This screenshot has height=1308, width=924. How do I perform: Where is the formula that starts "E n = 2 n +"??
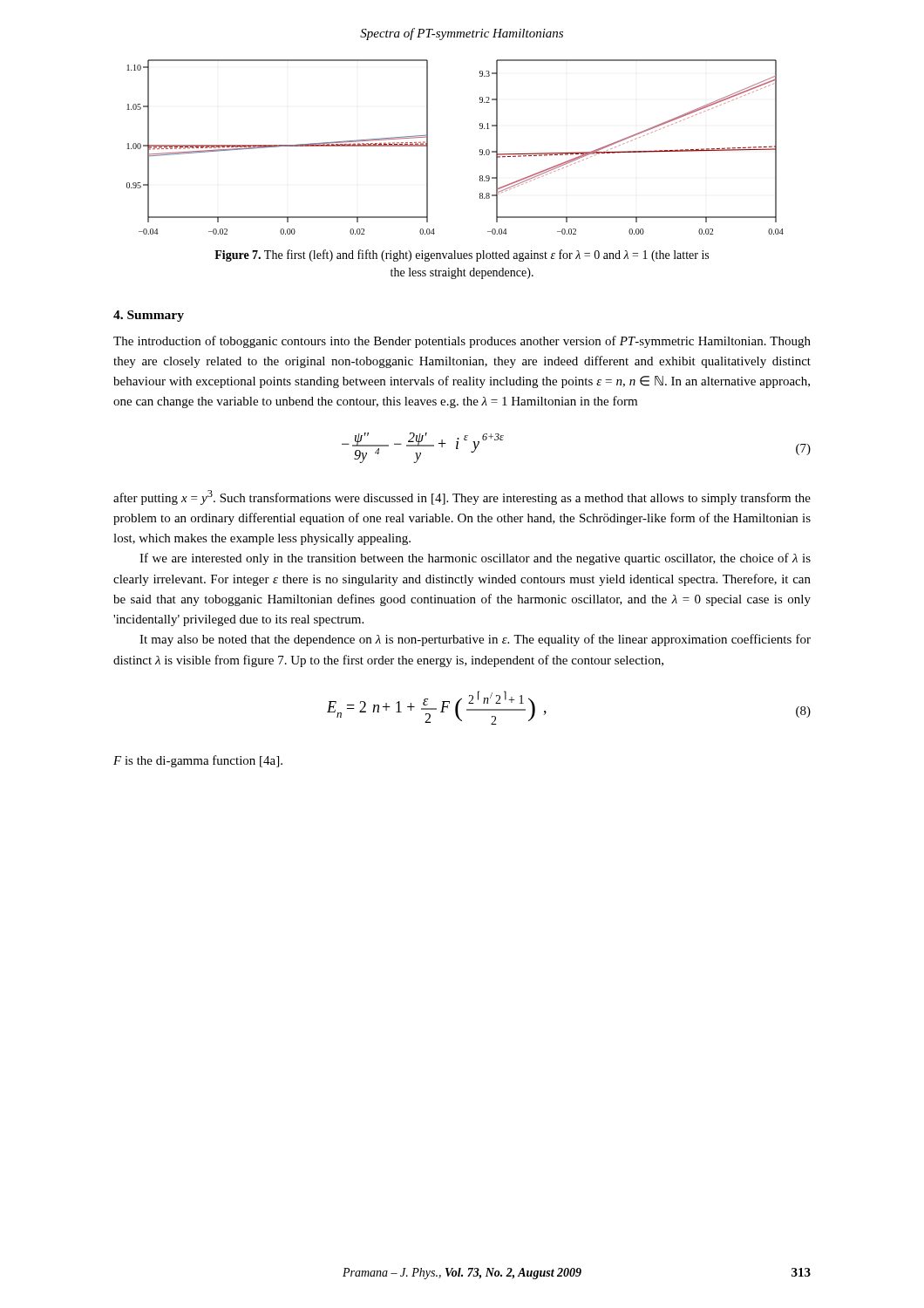point(428,708)
